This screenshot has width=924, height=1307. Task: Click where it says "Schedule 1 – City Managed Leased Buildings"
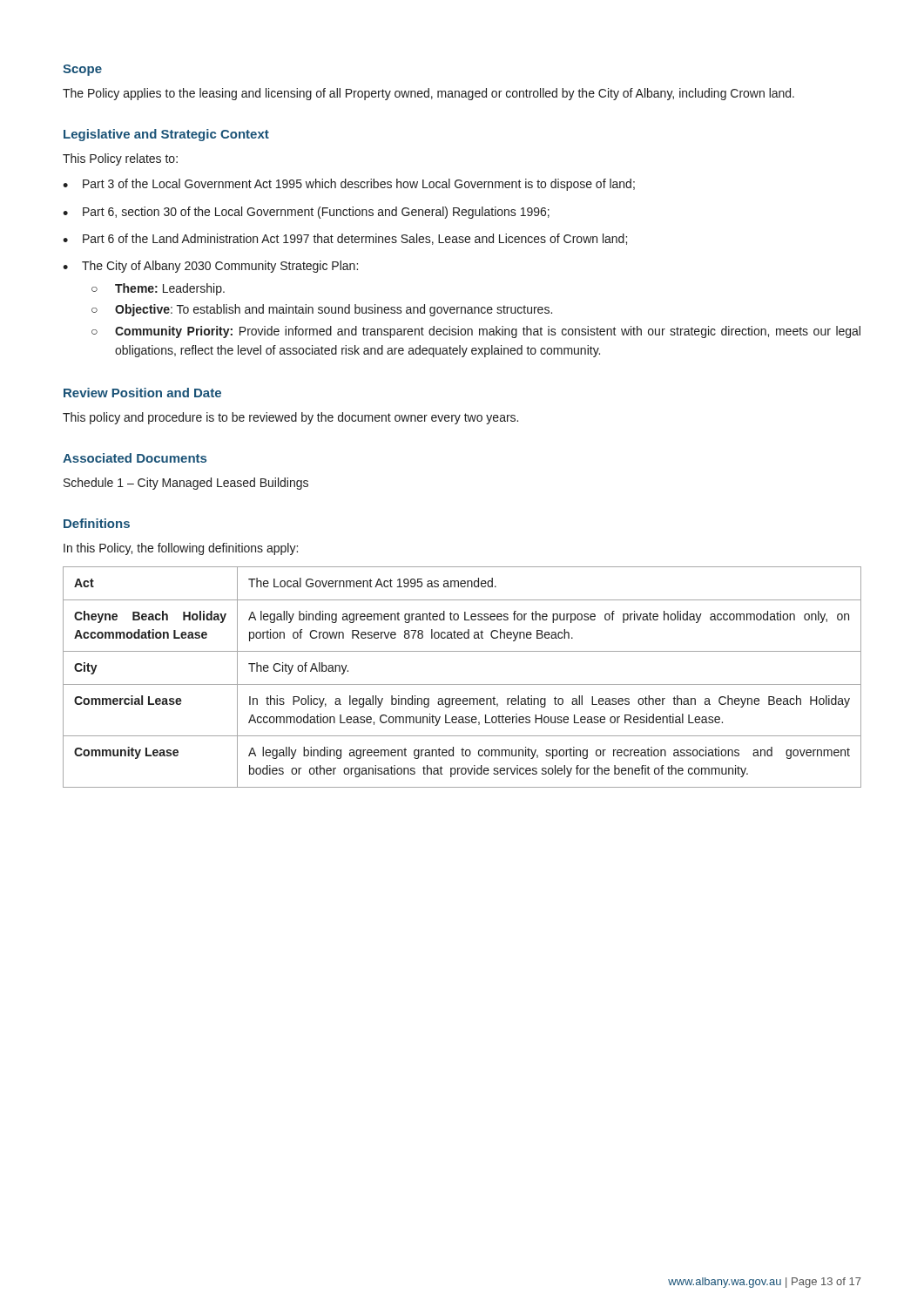(x=186, y=483)
